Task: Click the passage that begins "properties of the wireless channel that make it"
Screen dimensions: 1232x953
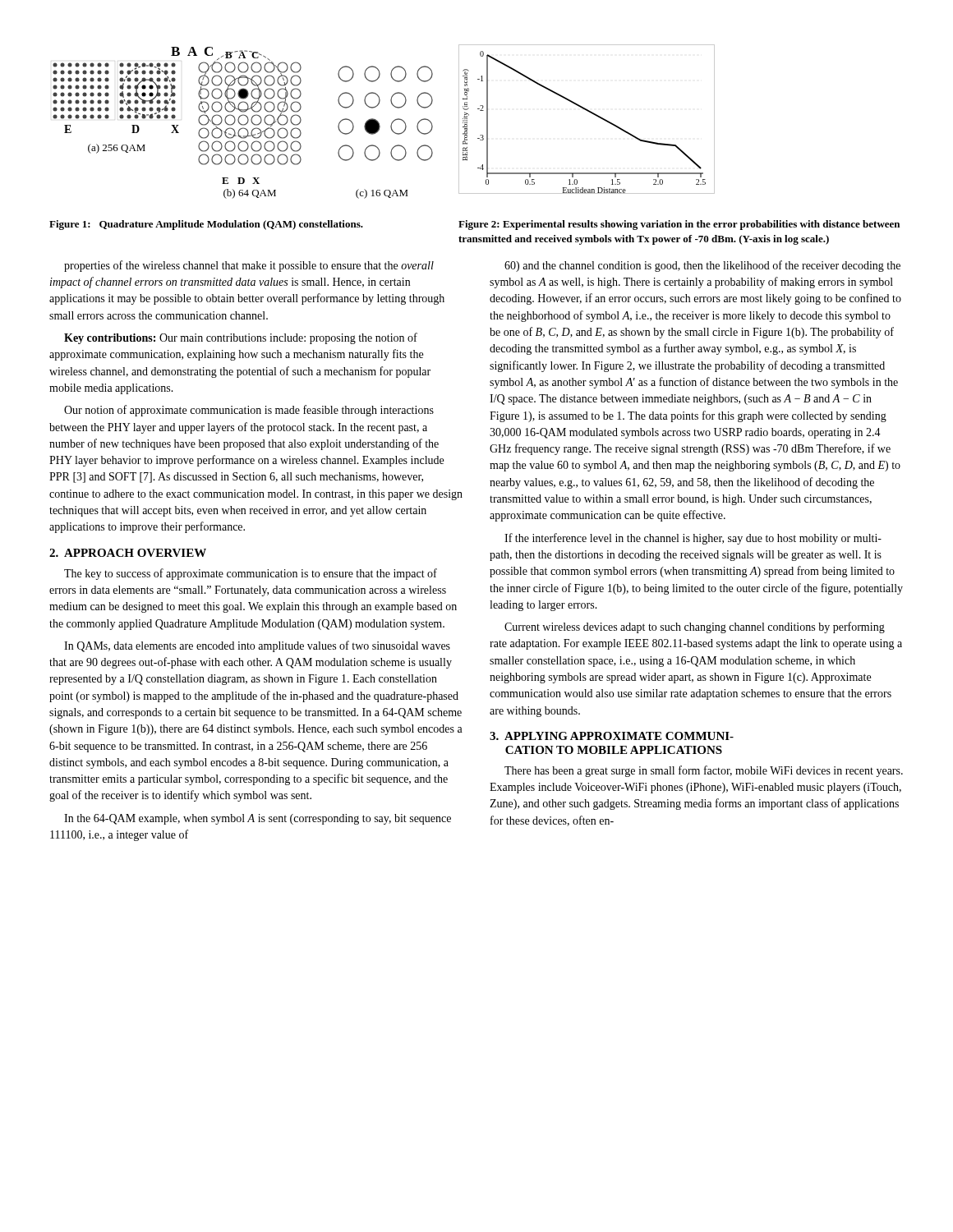Action: coord(256,397)
